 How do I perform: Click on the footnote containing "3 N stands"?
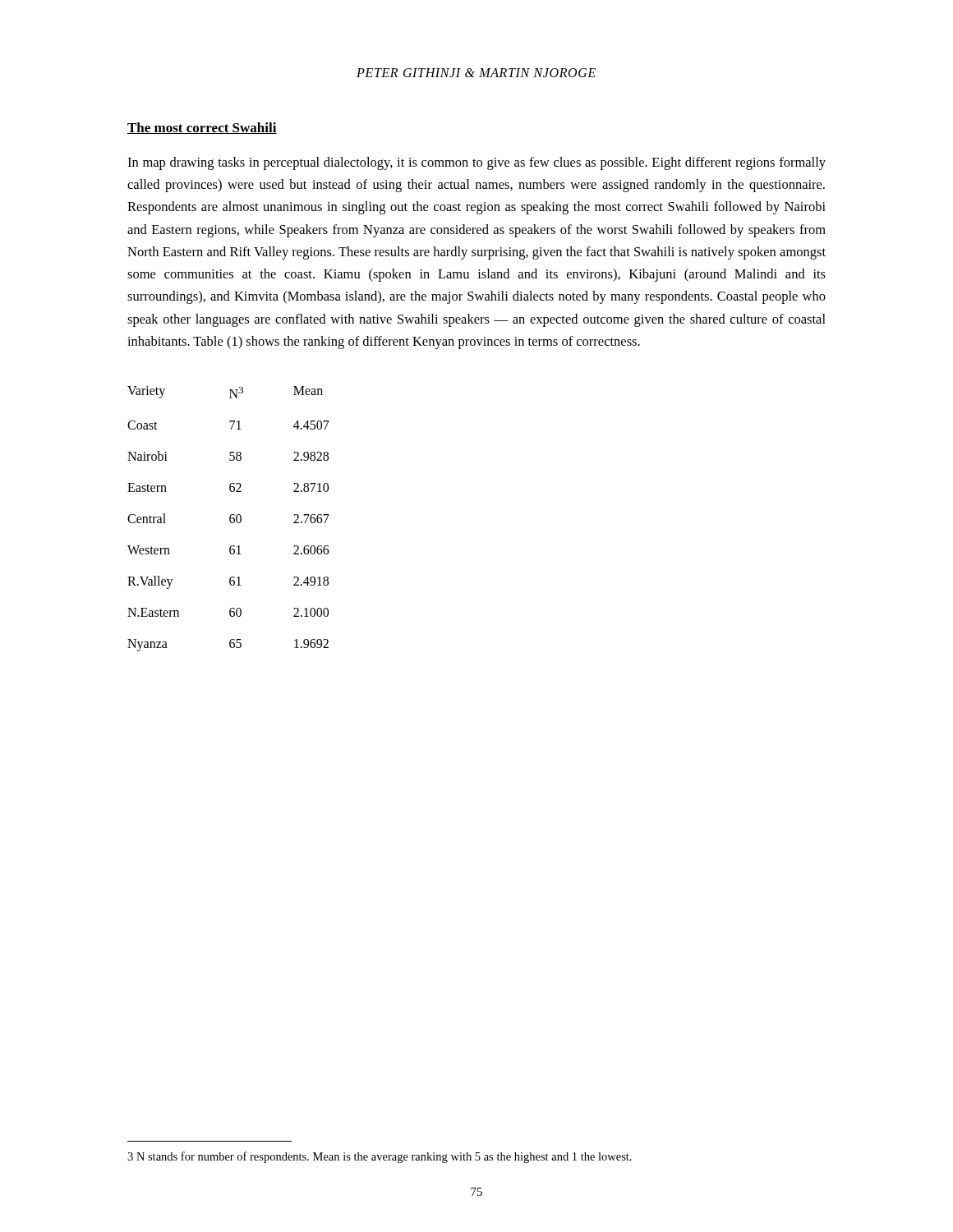coord(380,1157)
